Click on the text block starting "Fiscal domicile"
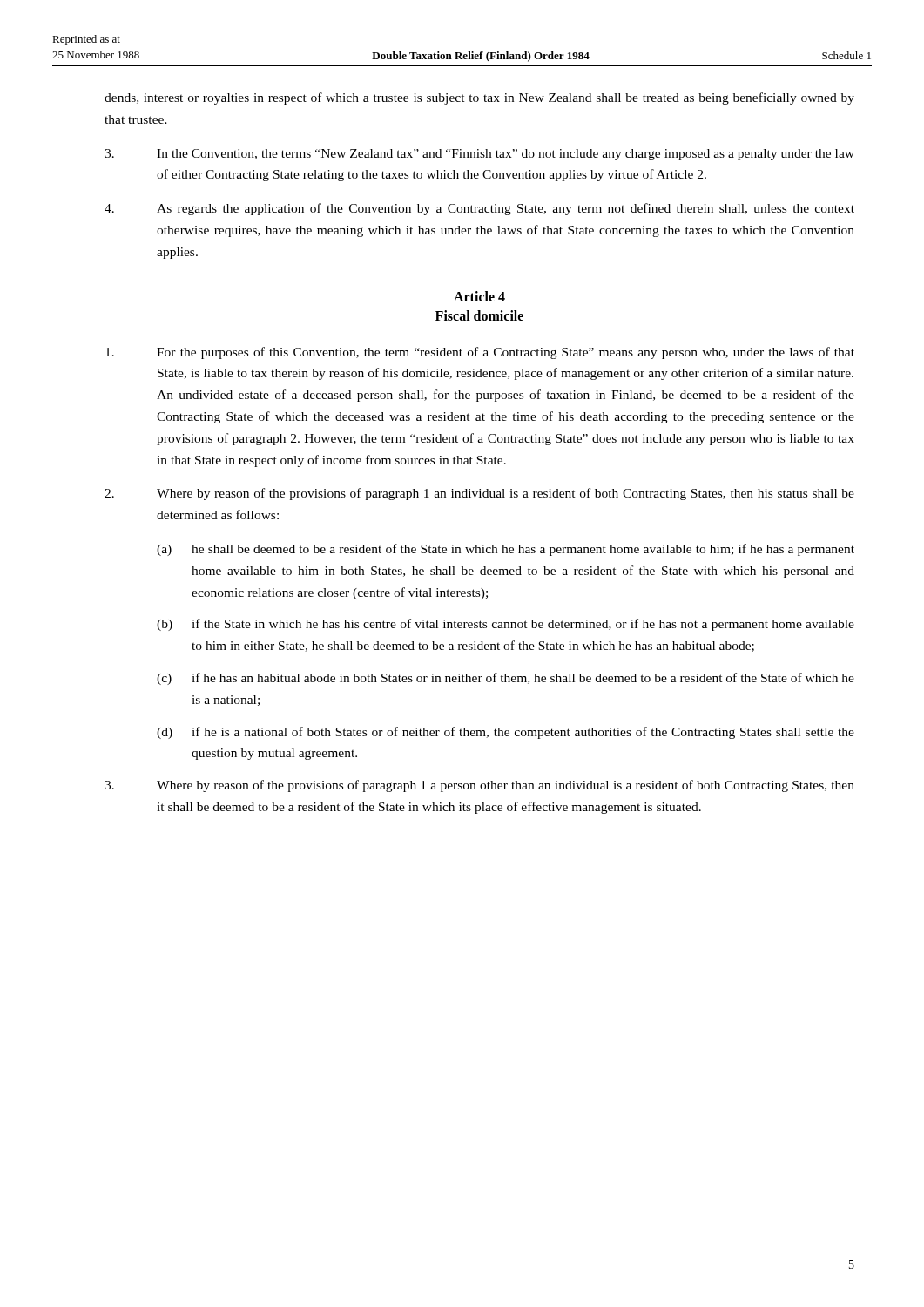Viewport: 924px width, 1307px height. click(479, 316)
